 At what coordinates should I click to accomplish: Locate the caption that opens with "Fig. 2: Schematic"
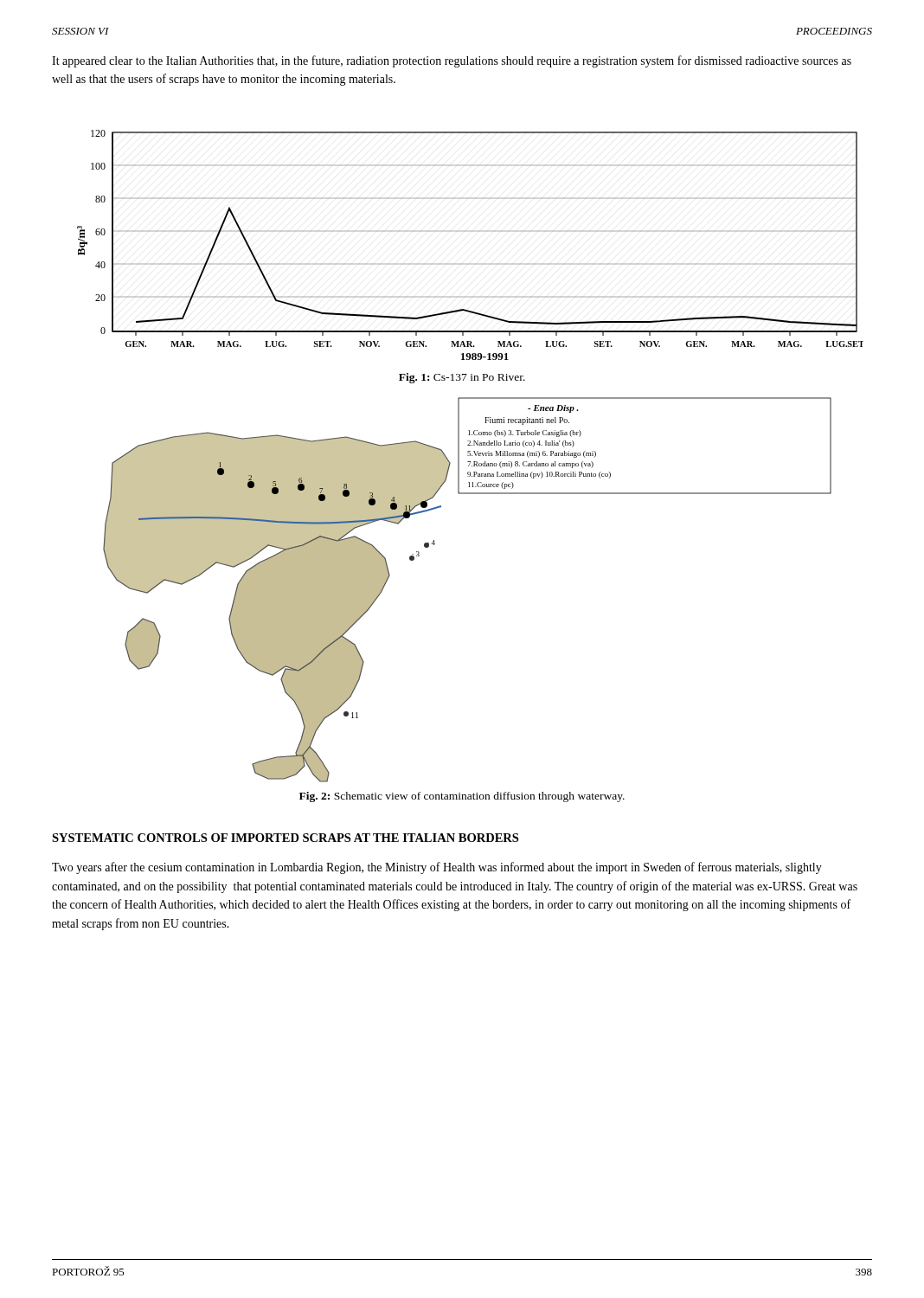coord(462,796)
